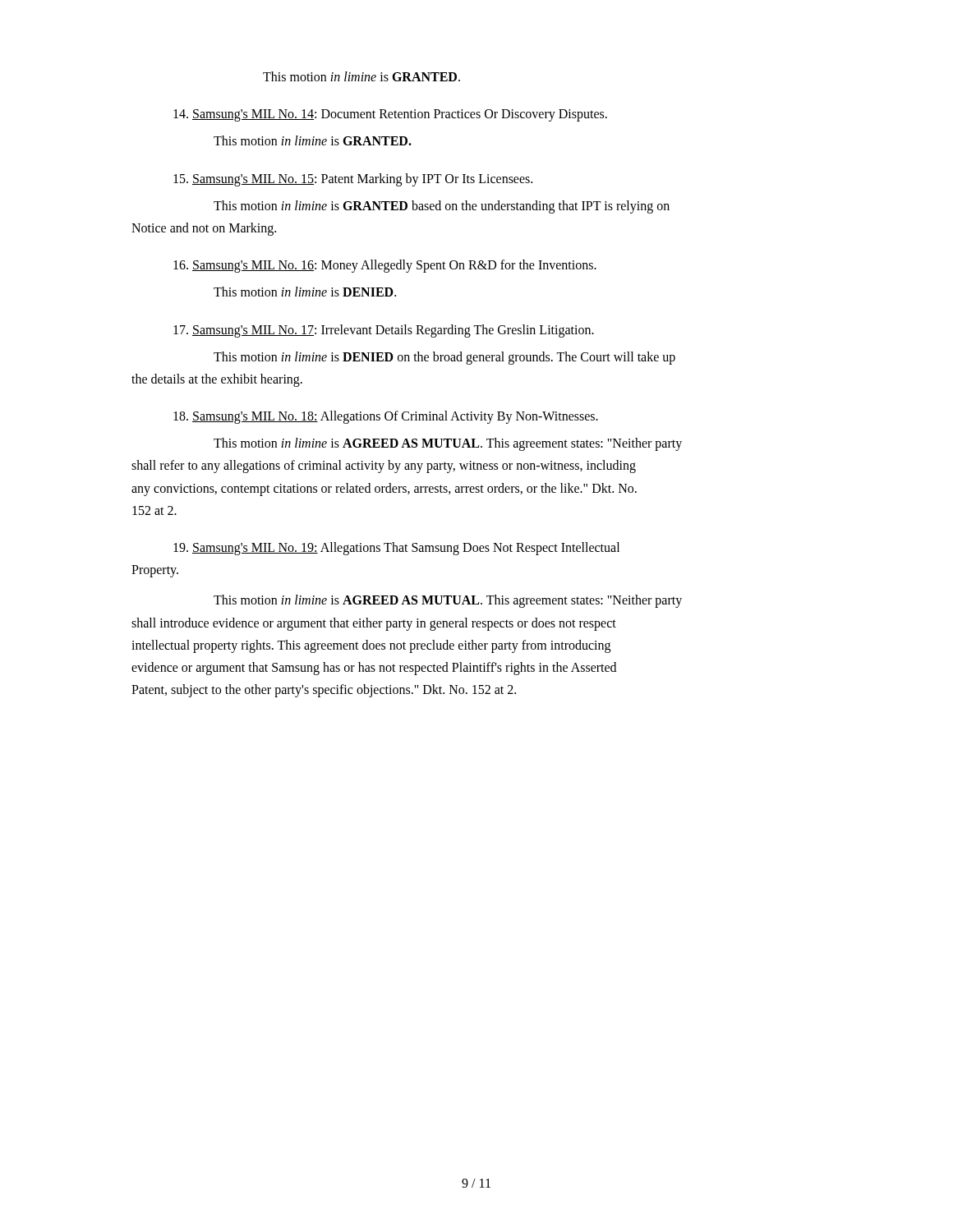
Task: Point to "This motion in limine is GRANTED."
Action: tap(362, 77)
